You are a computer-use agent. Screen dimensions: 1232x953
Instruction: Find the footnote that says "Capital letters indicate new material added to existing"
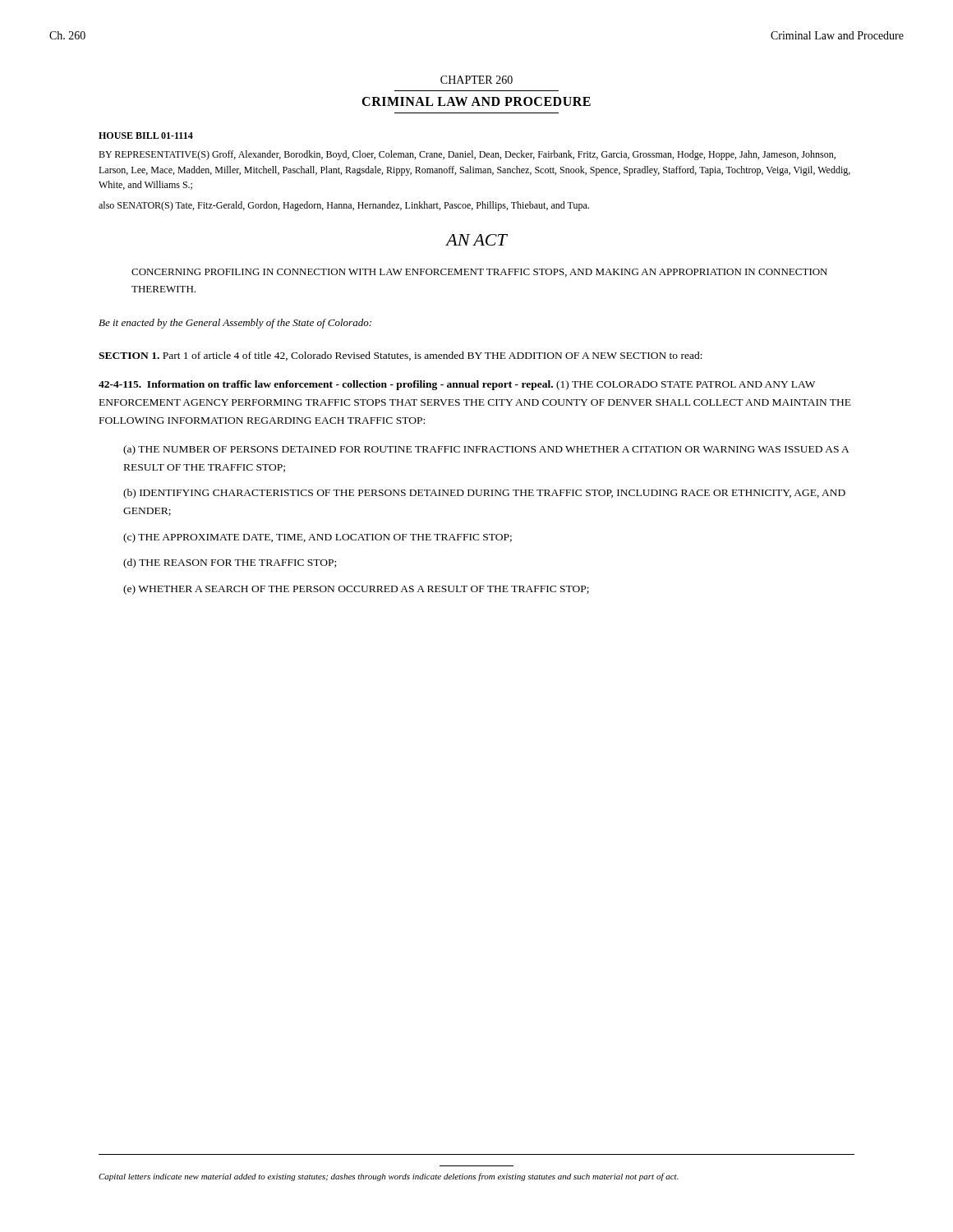[x=389, y=1176]
